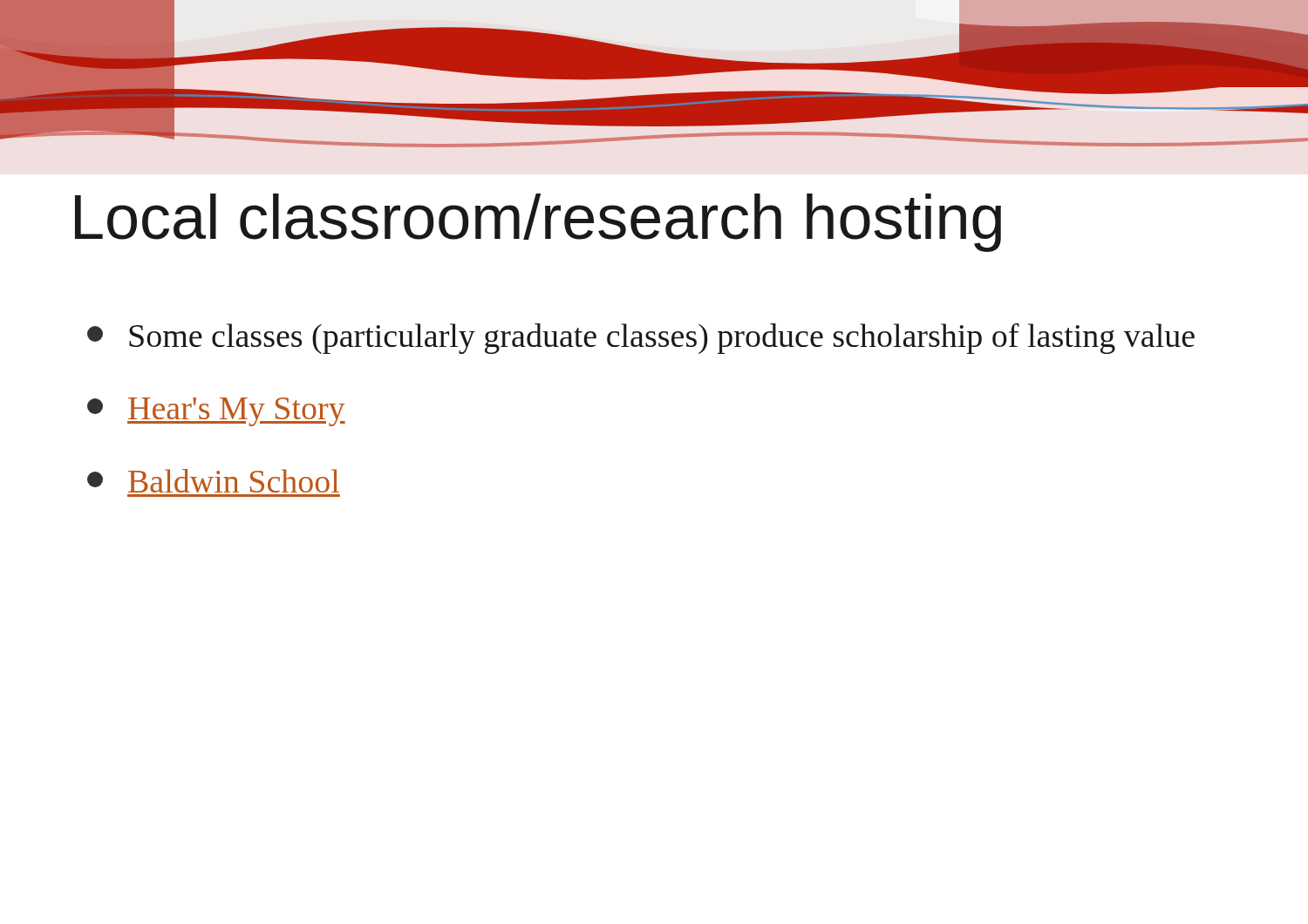The height and width of the screenshot is (924, 1308).
Task: Click on the list item that reads "Some classes (particularly graduate classes)"
Action: [x=663, y=336]
